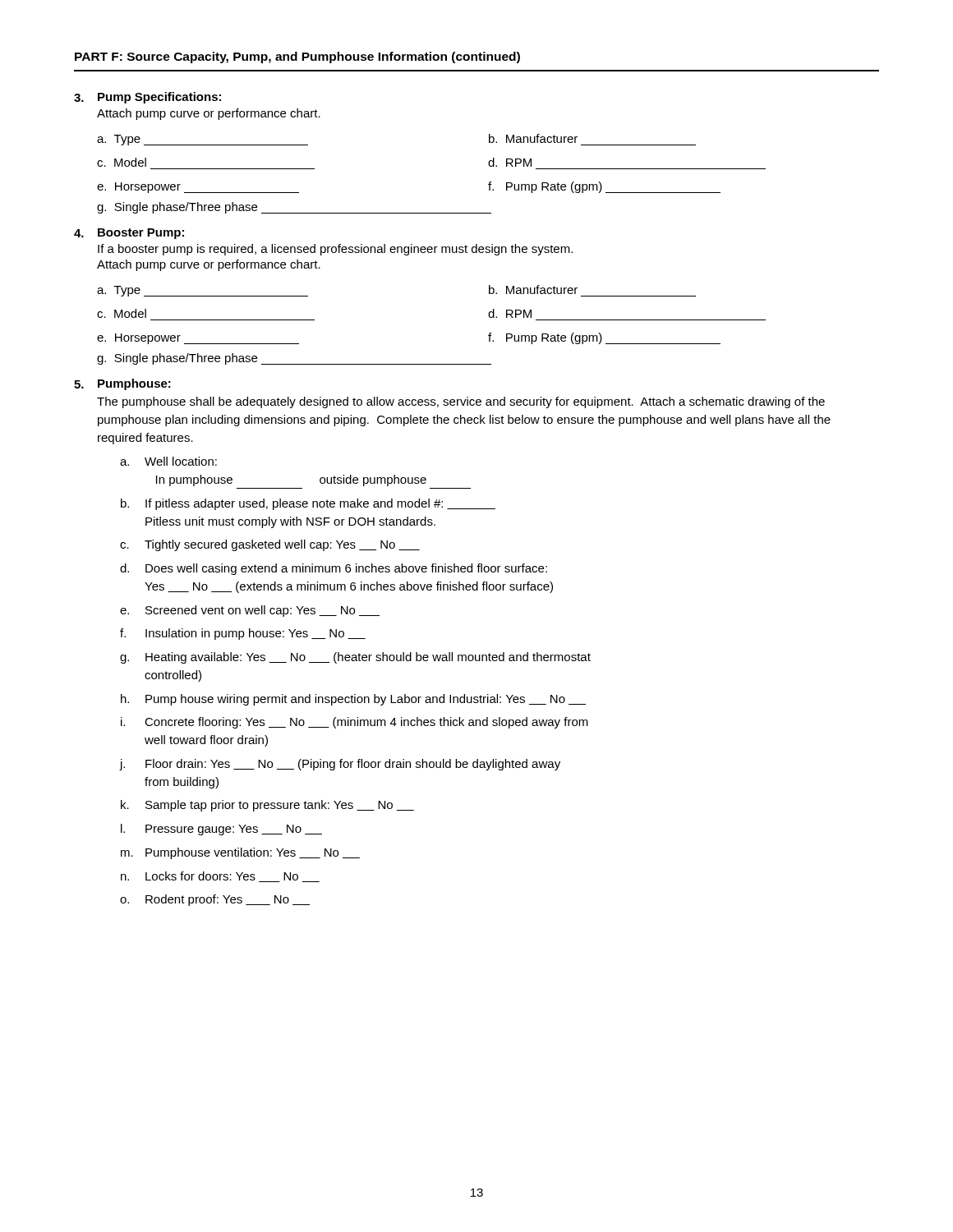
Task: Locate the list item containing "4. Booster Pump: If a booster pump is"
Action: tap(129, 234)
